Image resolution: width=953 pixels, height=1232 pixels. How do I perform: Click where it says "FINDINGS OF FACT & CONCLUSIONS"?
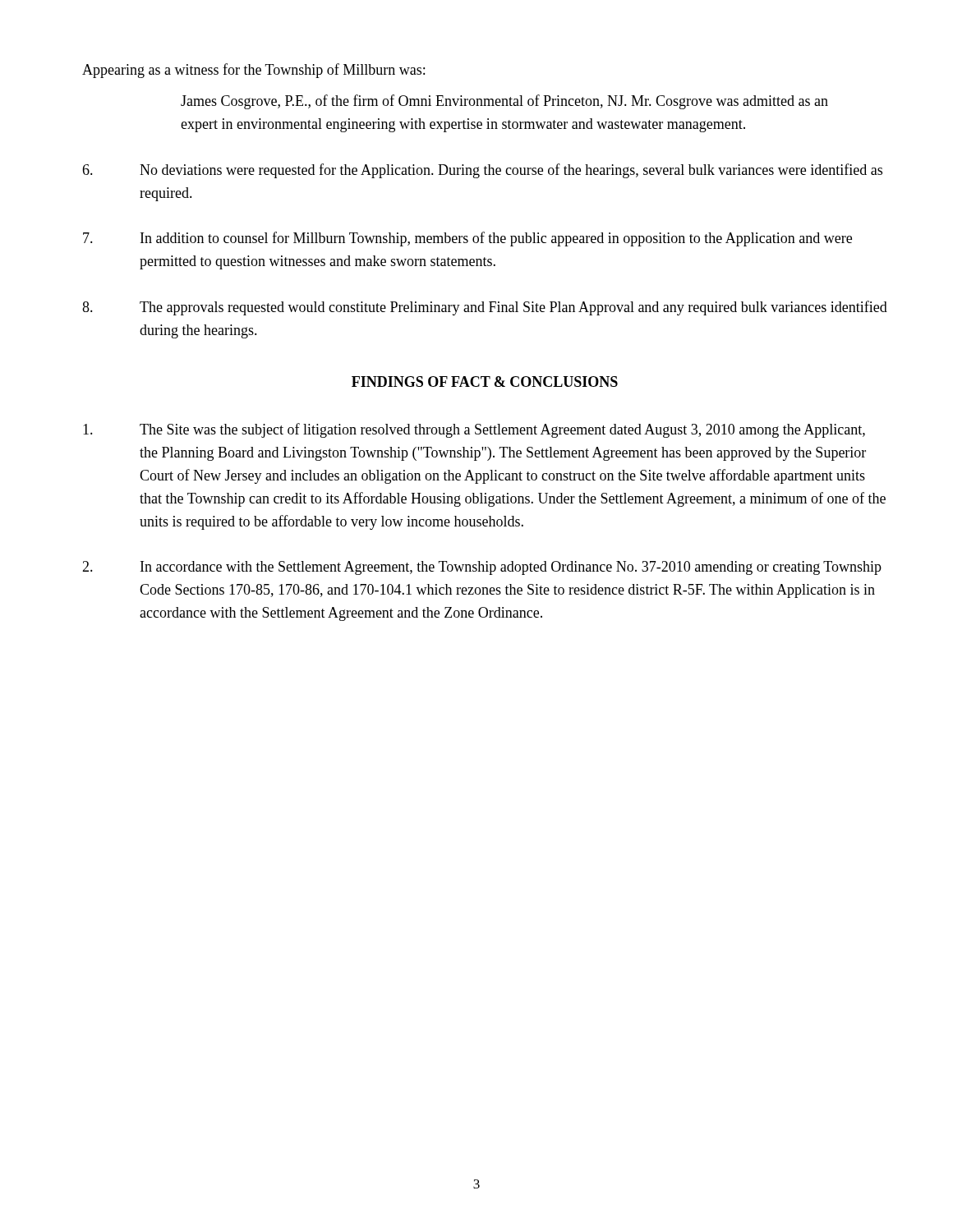click(485, 382)
